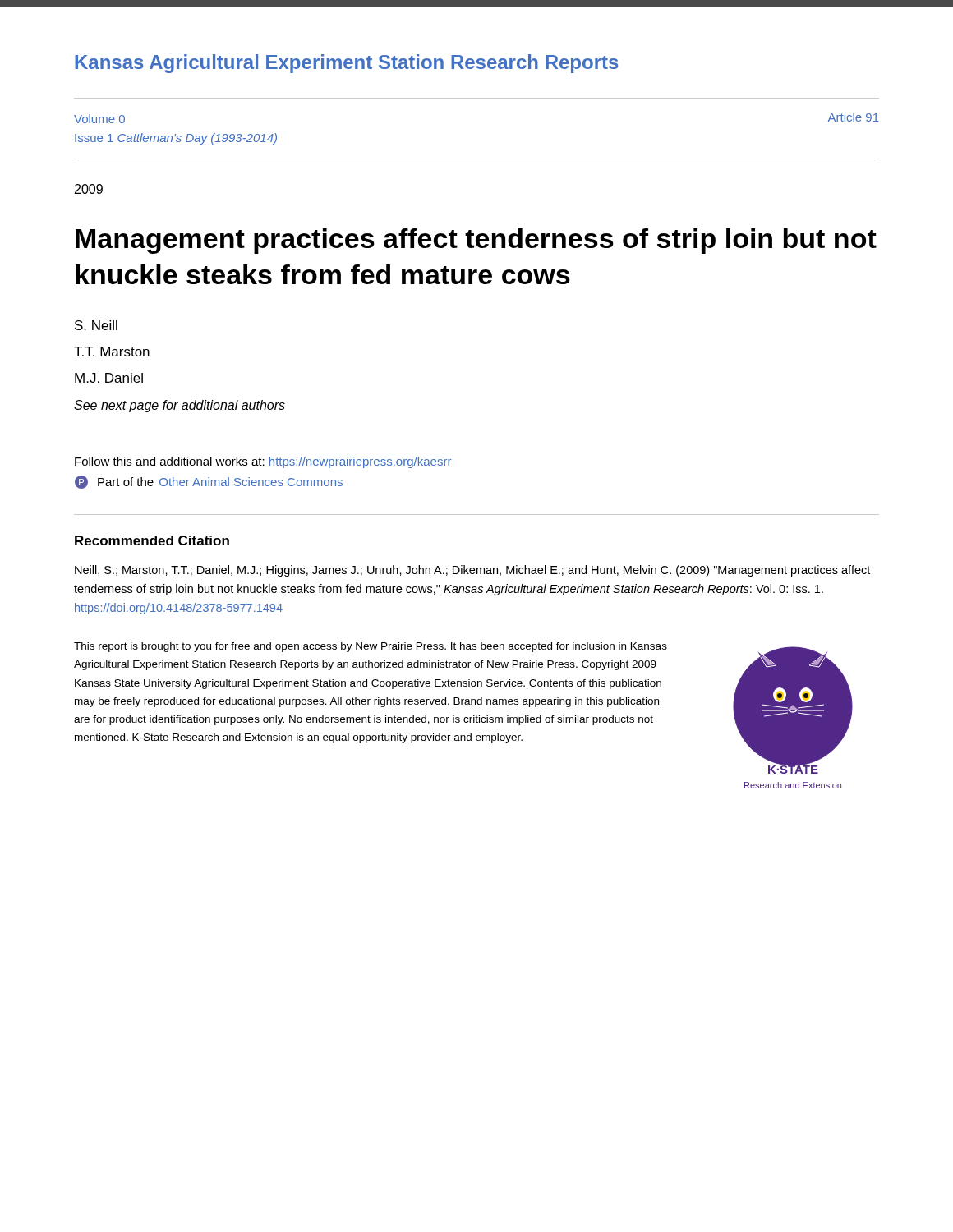This screenshot has width=953, height=1232.
Task: Find the block on this page that starts "Follow this and additional works at:"
Action: (263, 461)
